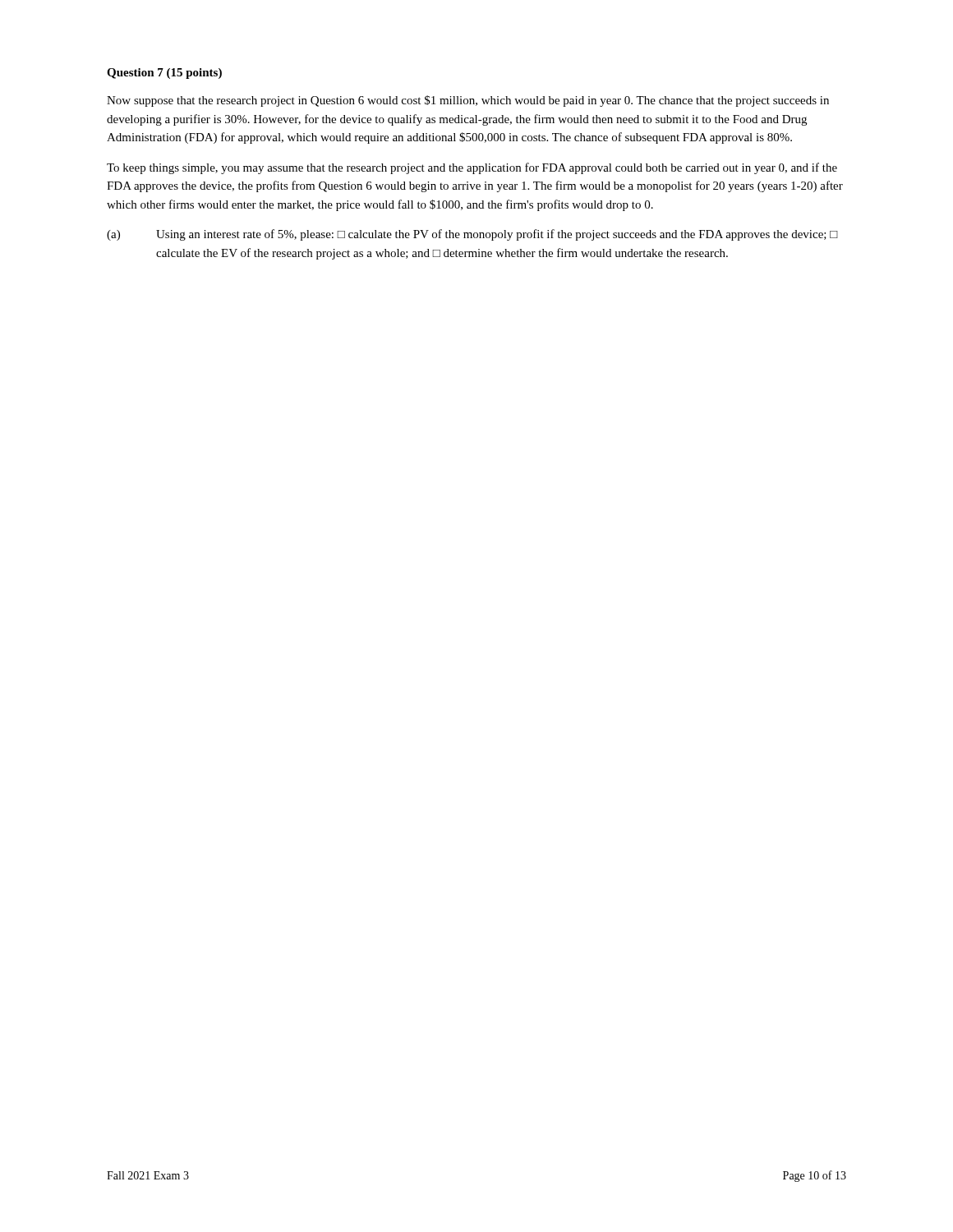Screen dimensions: 1232x953
Task: Point to the passage starting "Question 7 (15 points)"
Action: [x=164, y=72]
